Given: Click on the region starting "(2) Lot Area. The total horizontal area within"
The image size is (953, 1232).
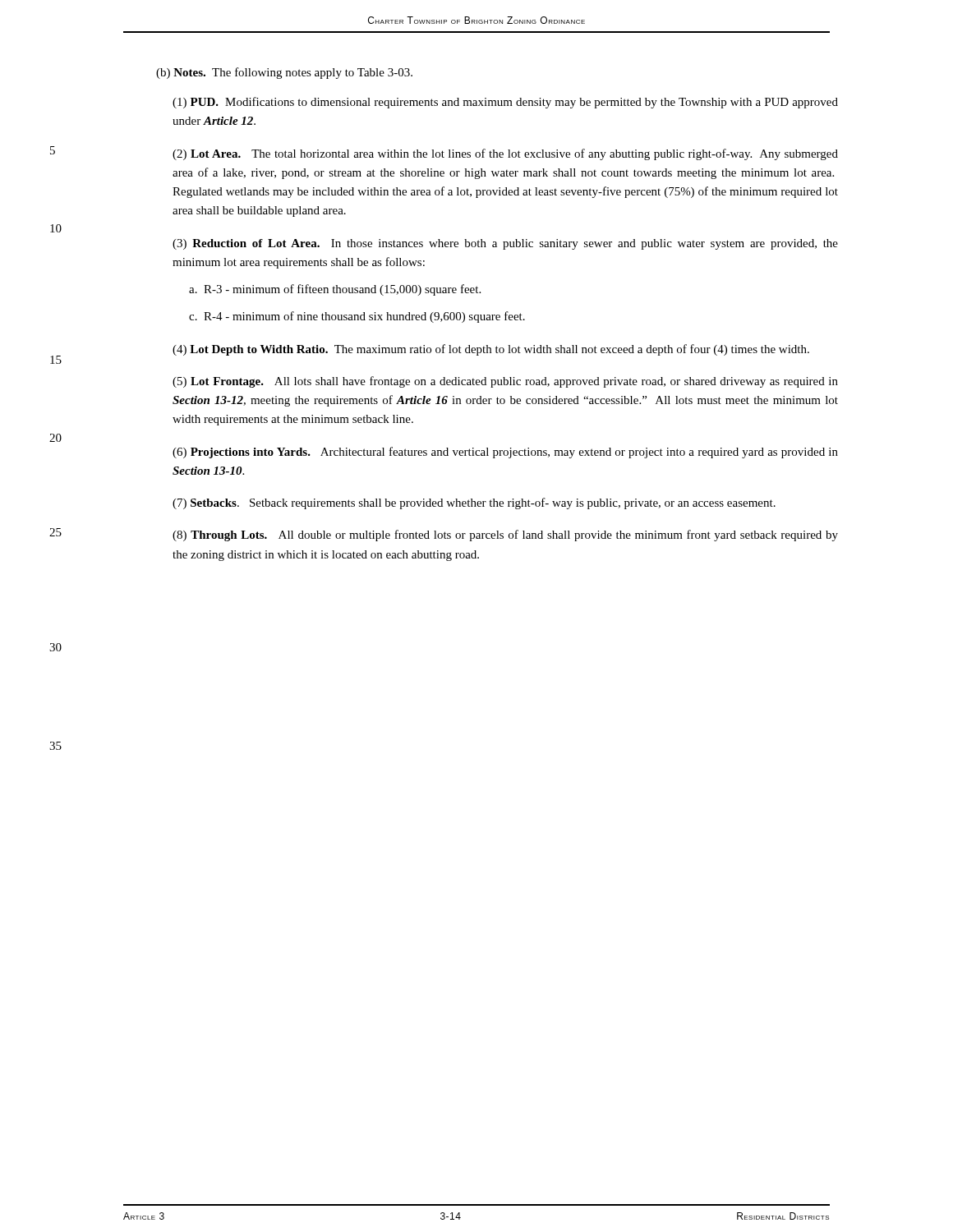Looking at the screenshot, I should pos(505,182).
